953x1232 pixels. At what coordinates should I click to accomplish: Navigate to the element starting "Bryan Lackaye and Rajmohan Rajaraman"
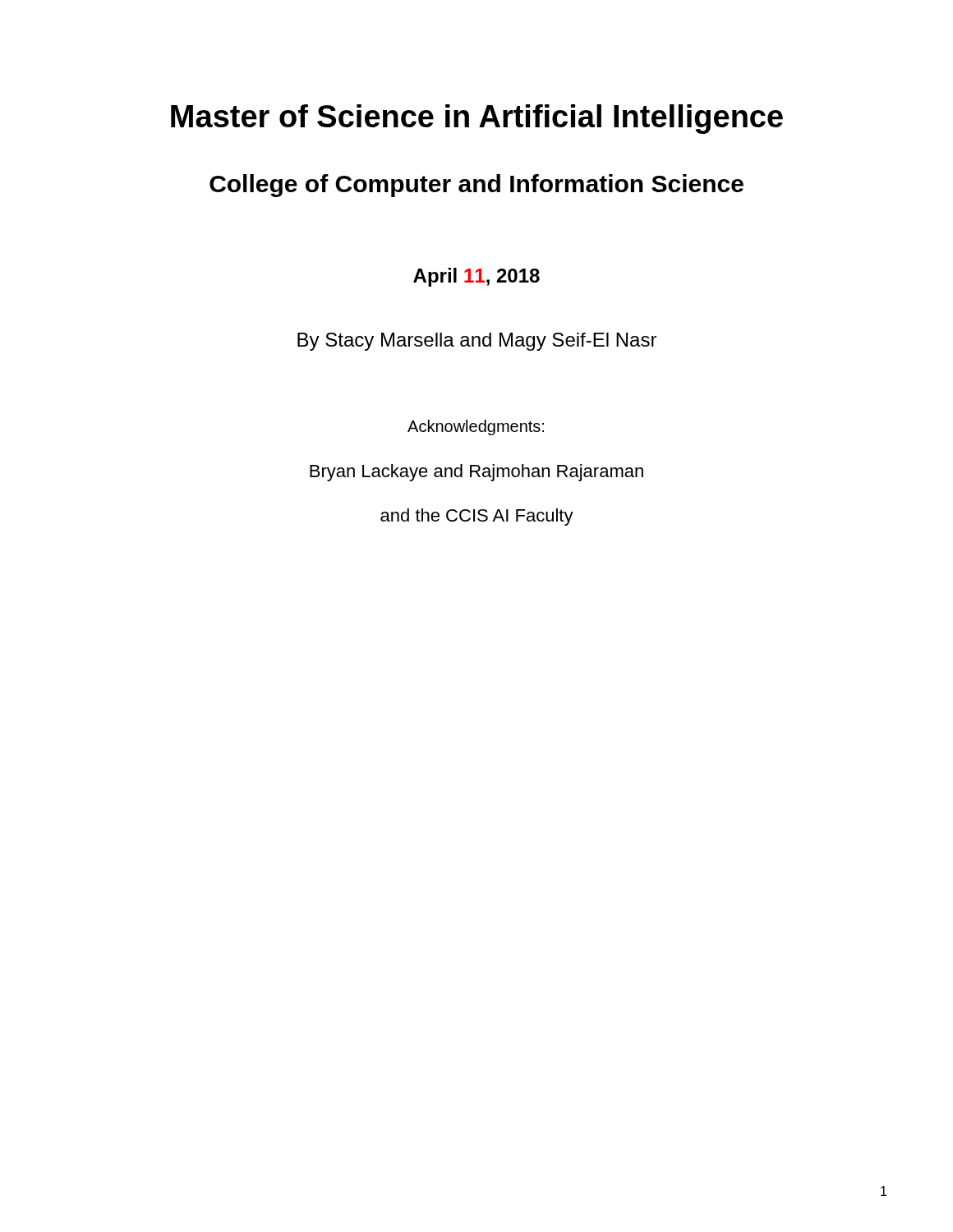[x=476, y=471]
